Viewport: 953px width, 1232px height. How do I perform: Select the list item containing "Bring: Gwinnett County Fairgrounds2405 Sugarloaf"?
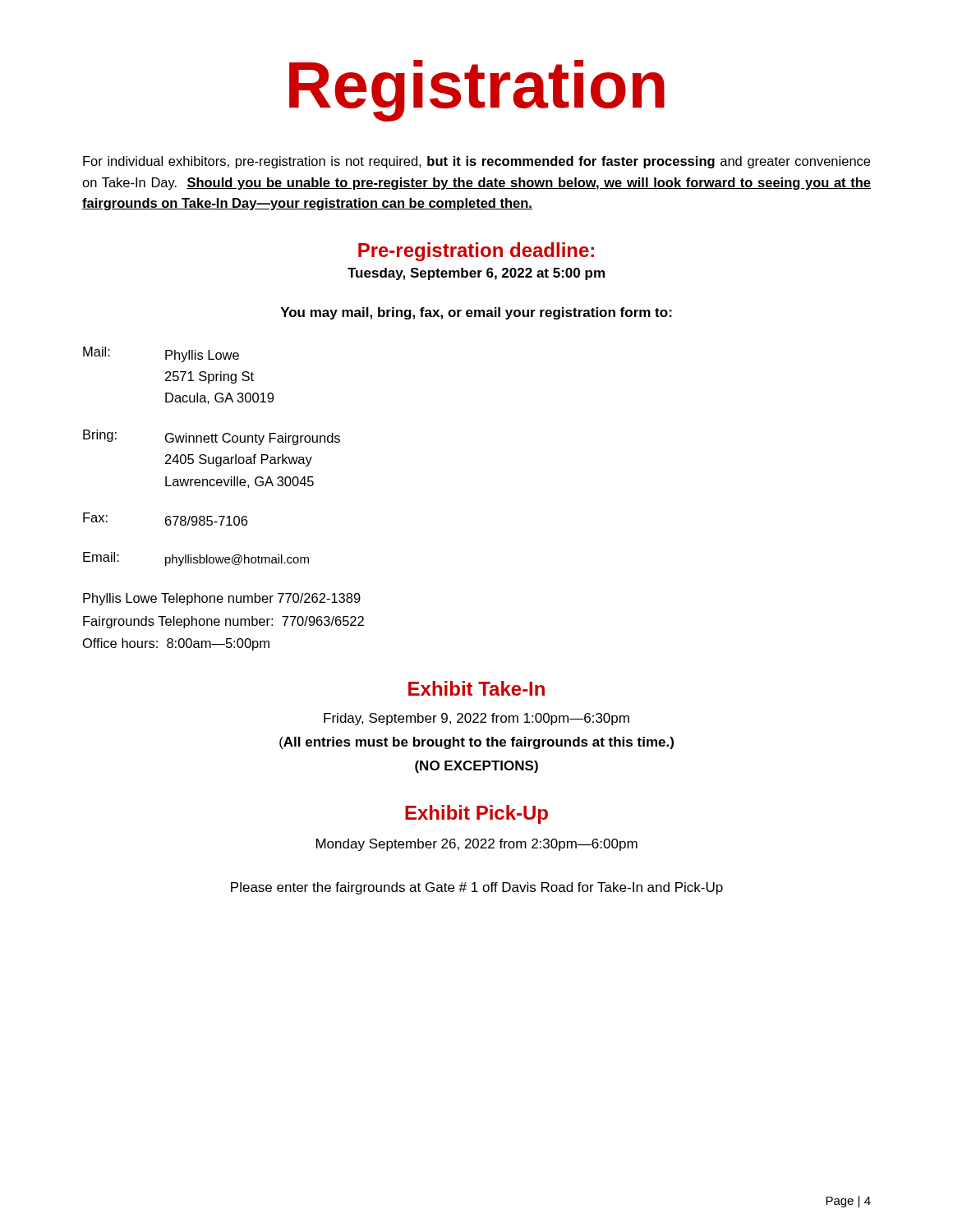click(212, 437)
